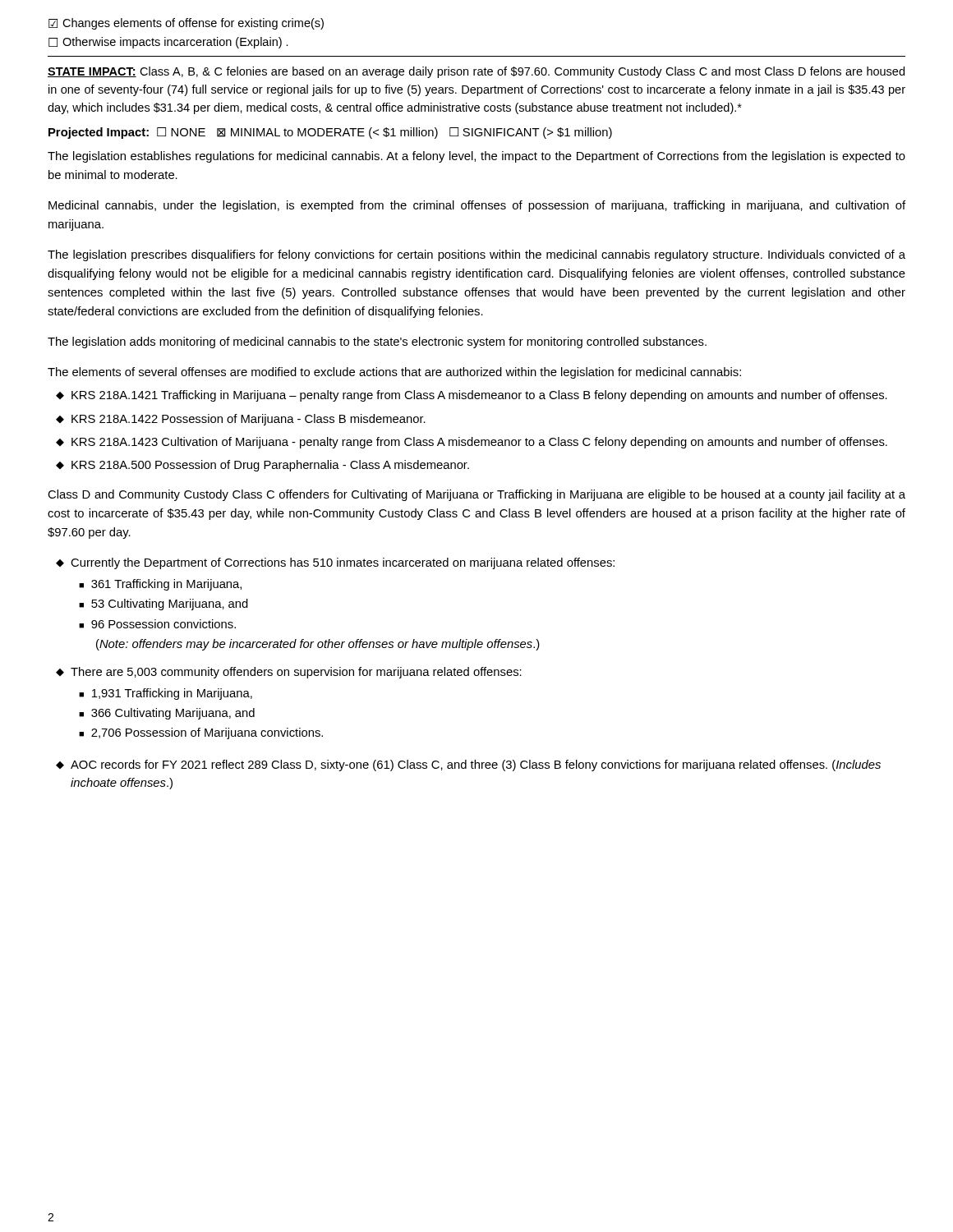Find the list item with the text "◆ There are 5,003 community offenders on supervision"
This screenshot has width=953, height=1232.
click(289, 673)
